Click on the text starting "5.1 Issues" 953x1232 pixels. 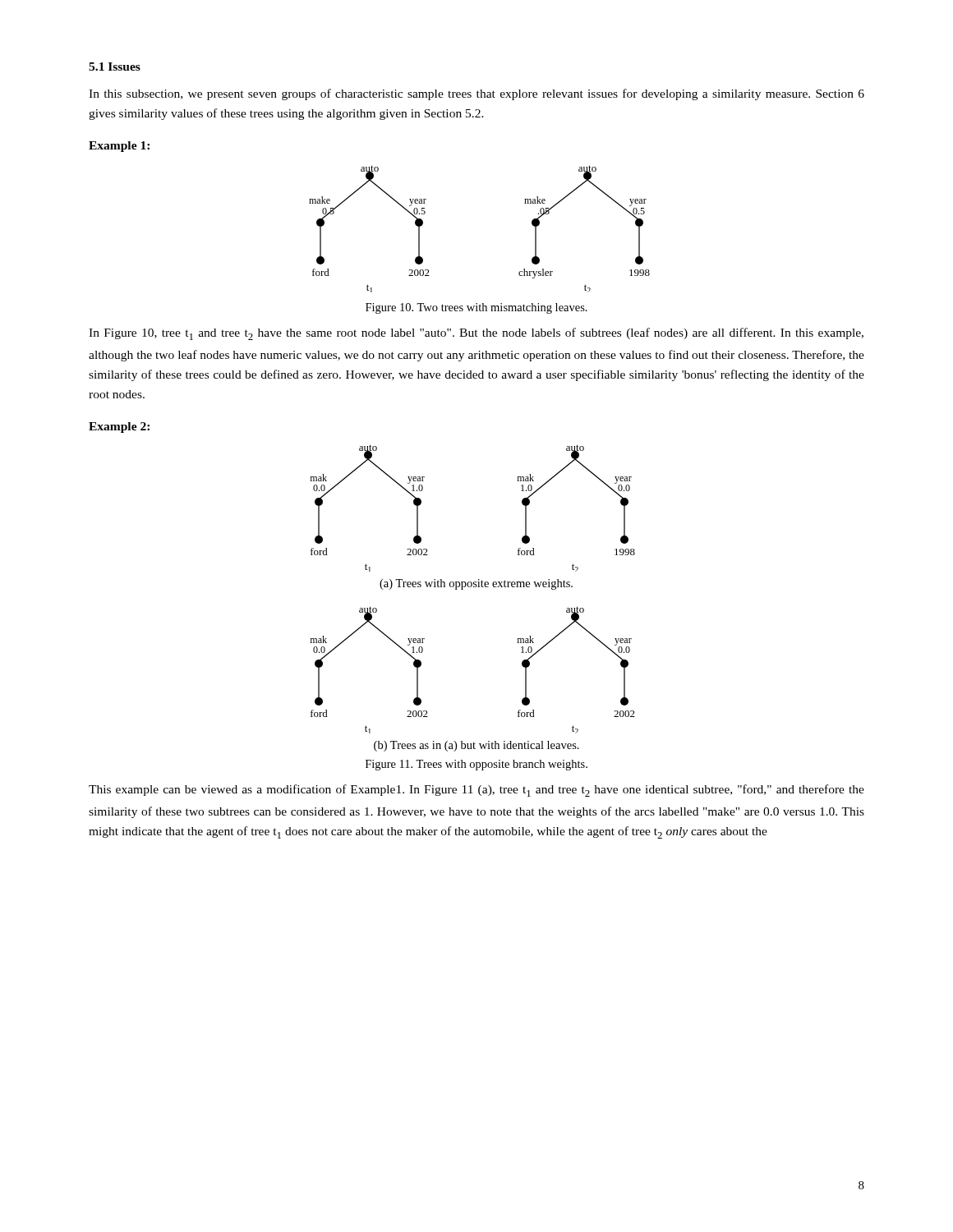click(x=115, y=66)
